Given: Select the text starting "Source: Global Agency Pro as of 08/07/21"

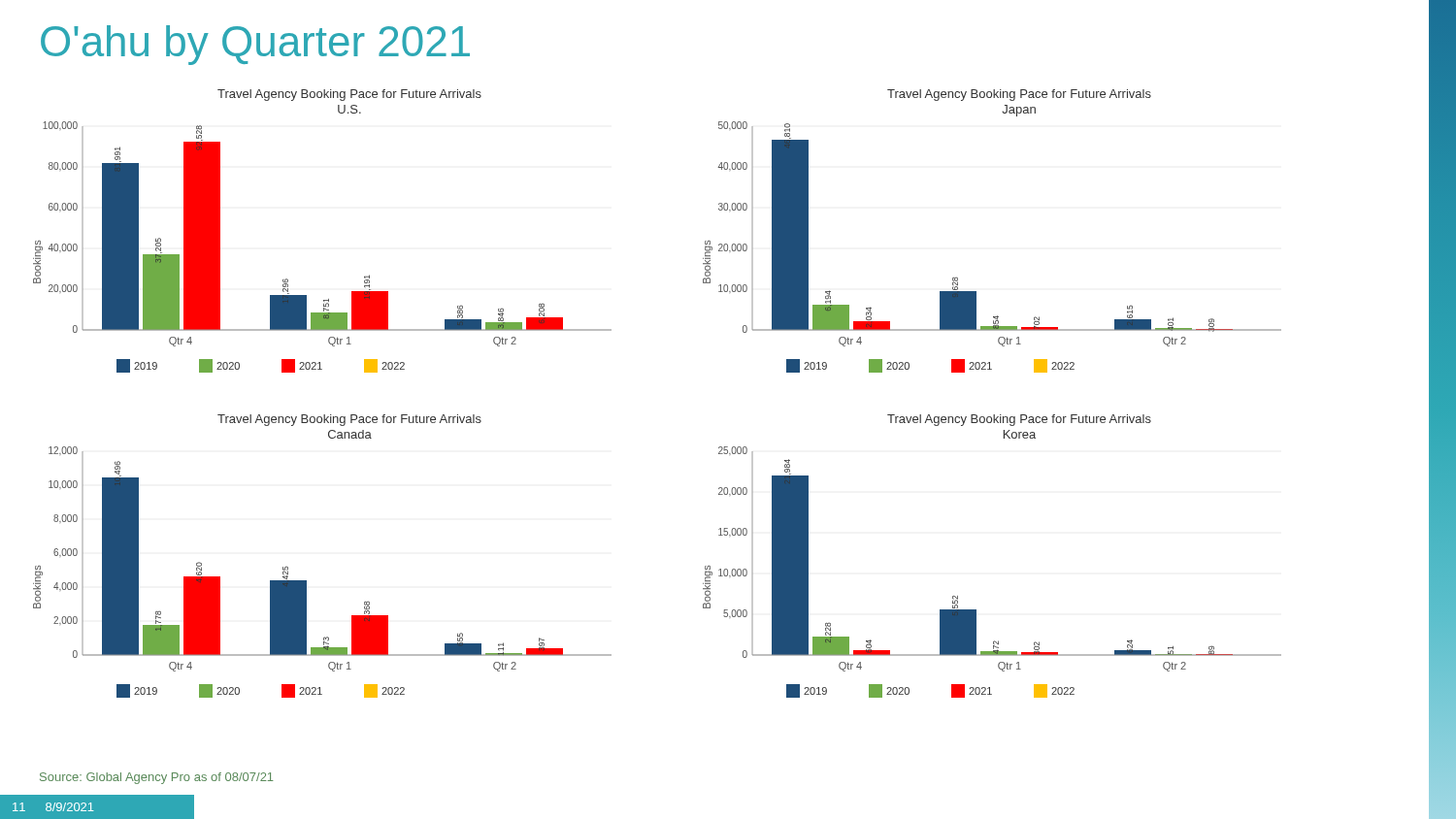Looking at the screenshot, I should click(156, 777).
